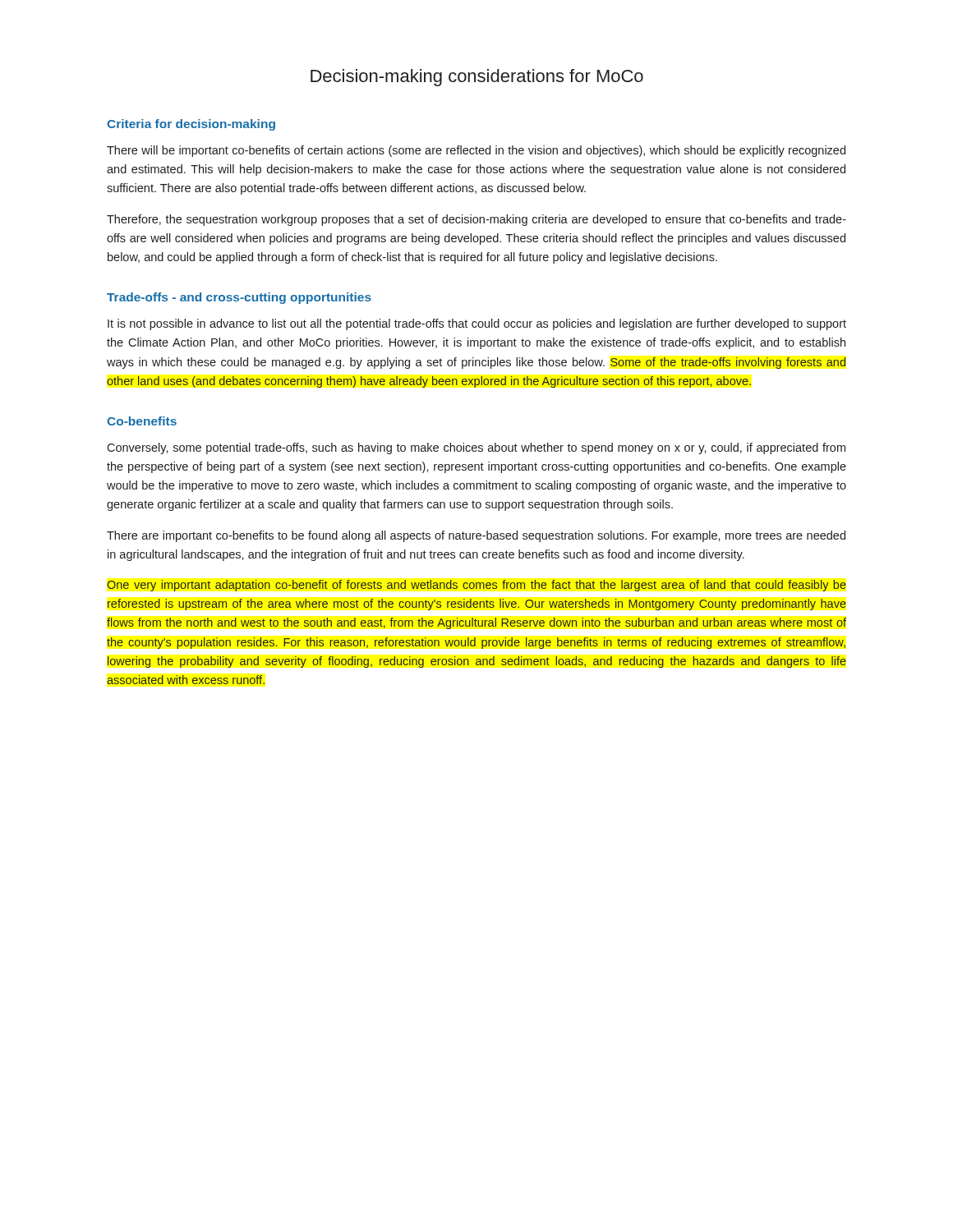
Task: Find the block on this page that starts "There are important co-benefits to"
Action: [x=476, y=545]
